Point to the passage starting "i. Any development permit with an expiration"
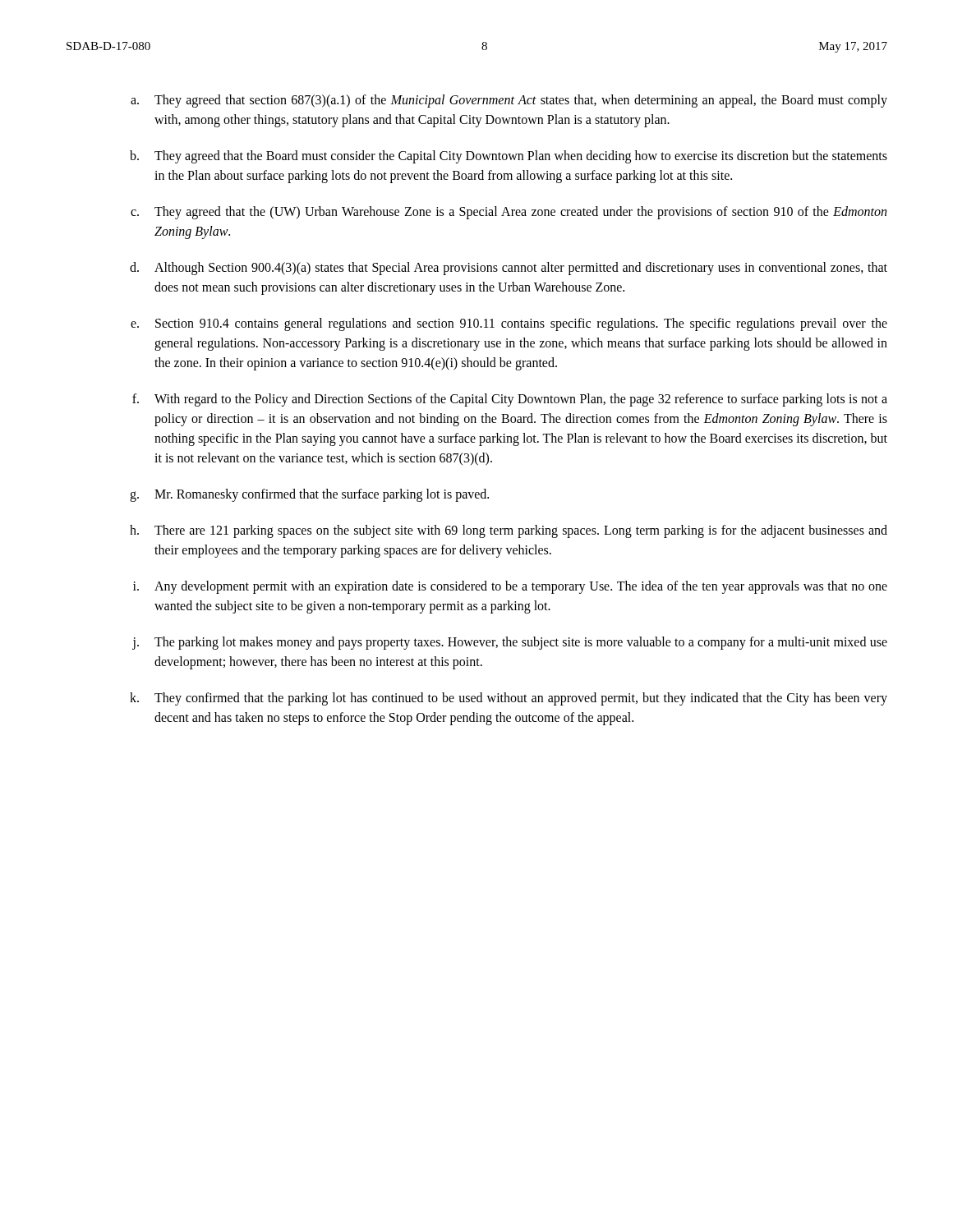Image resolution: width=953 pixels, height=1232 pixels. point(476,596)
